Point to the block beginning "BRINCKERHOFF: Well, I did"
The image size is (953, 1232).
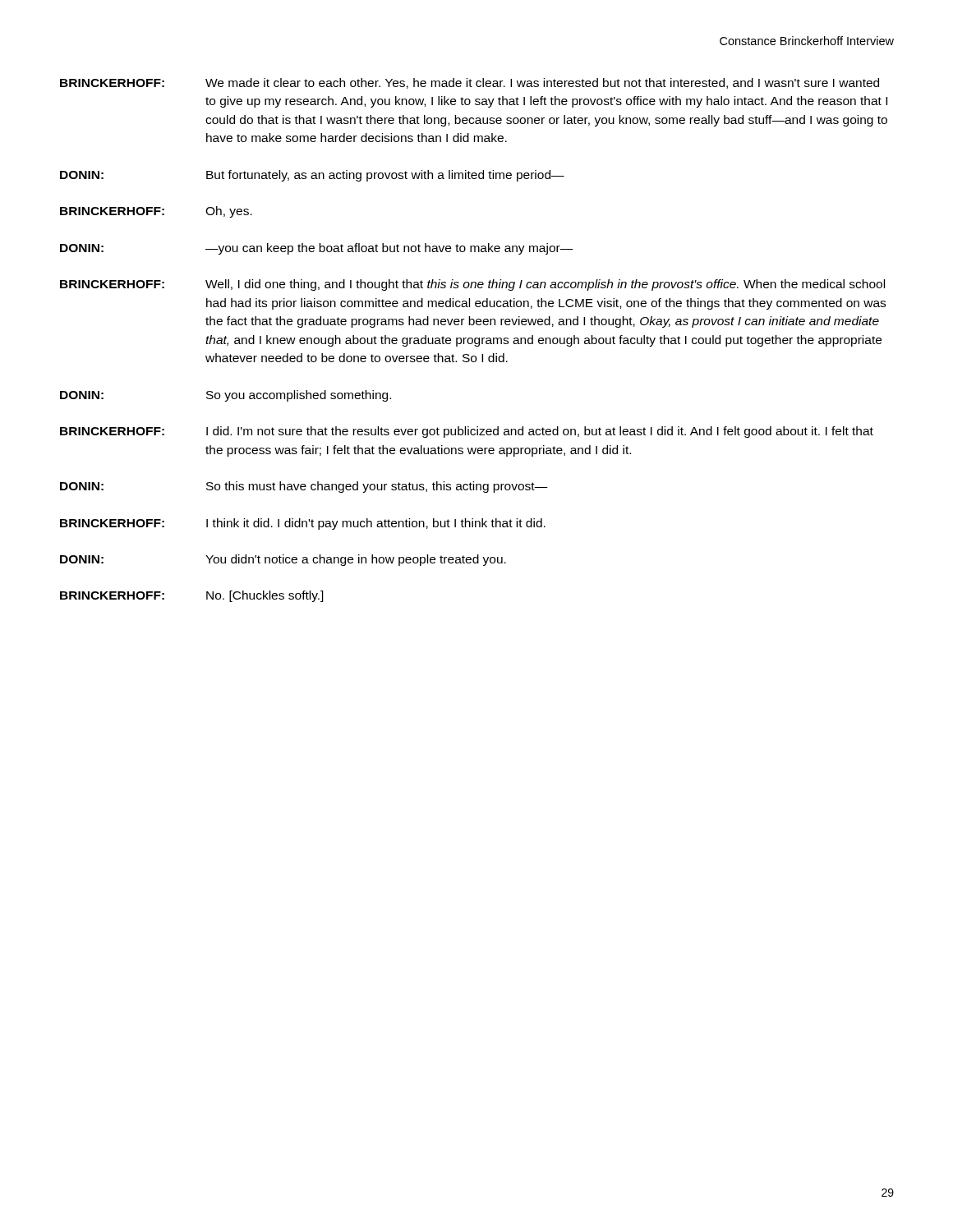[x=476, y=321]
